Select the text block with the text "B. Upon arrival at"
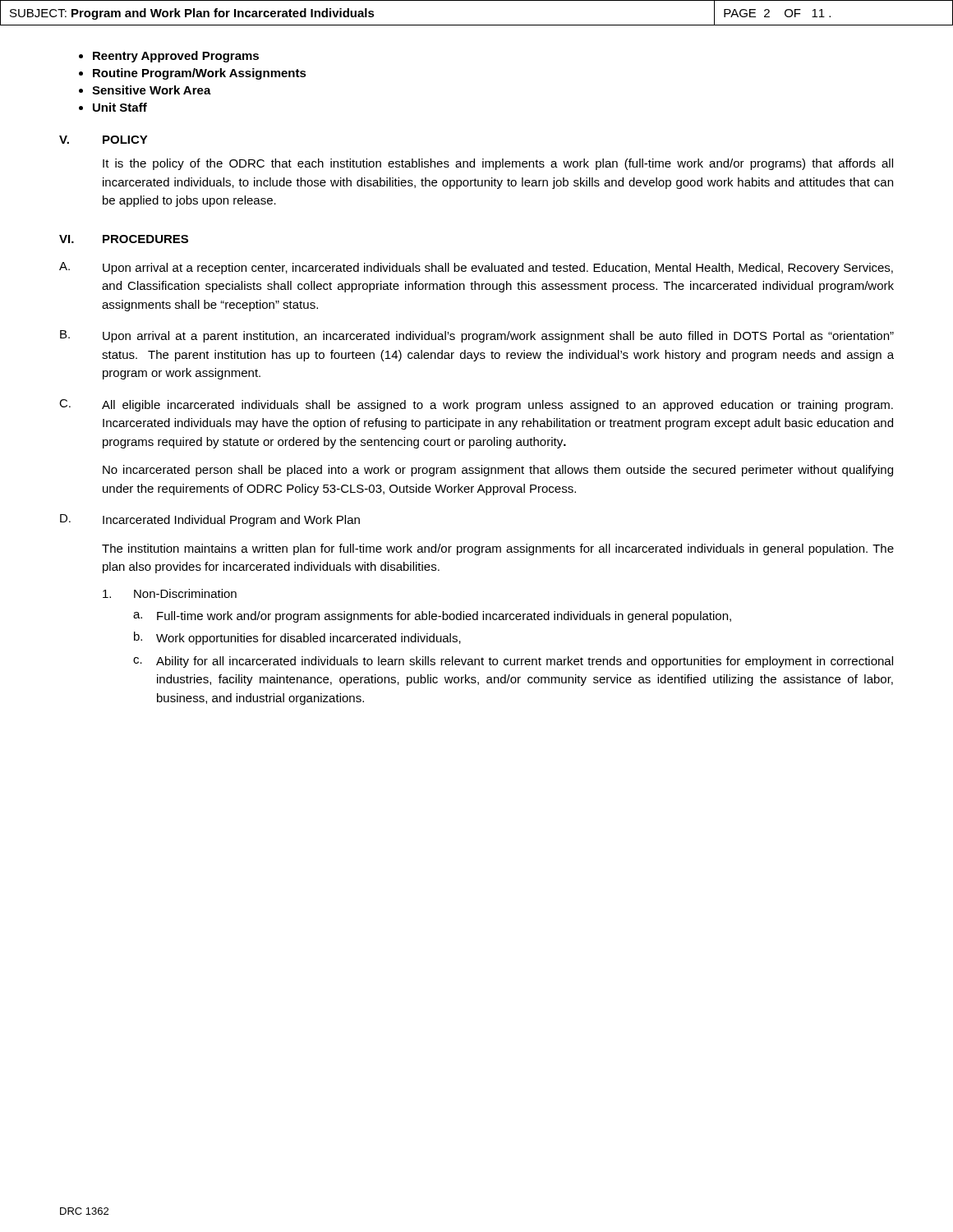The width and height of the screenshot is (953, 1232). pos(476,355)
